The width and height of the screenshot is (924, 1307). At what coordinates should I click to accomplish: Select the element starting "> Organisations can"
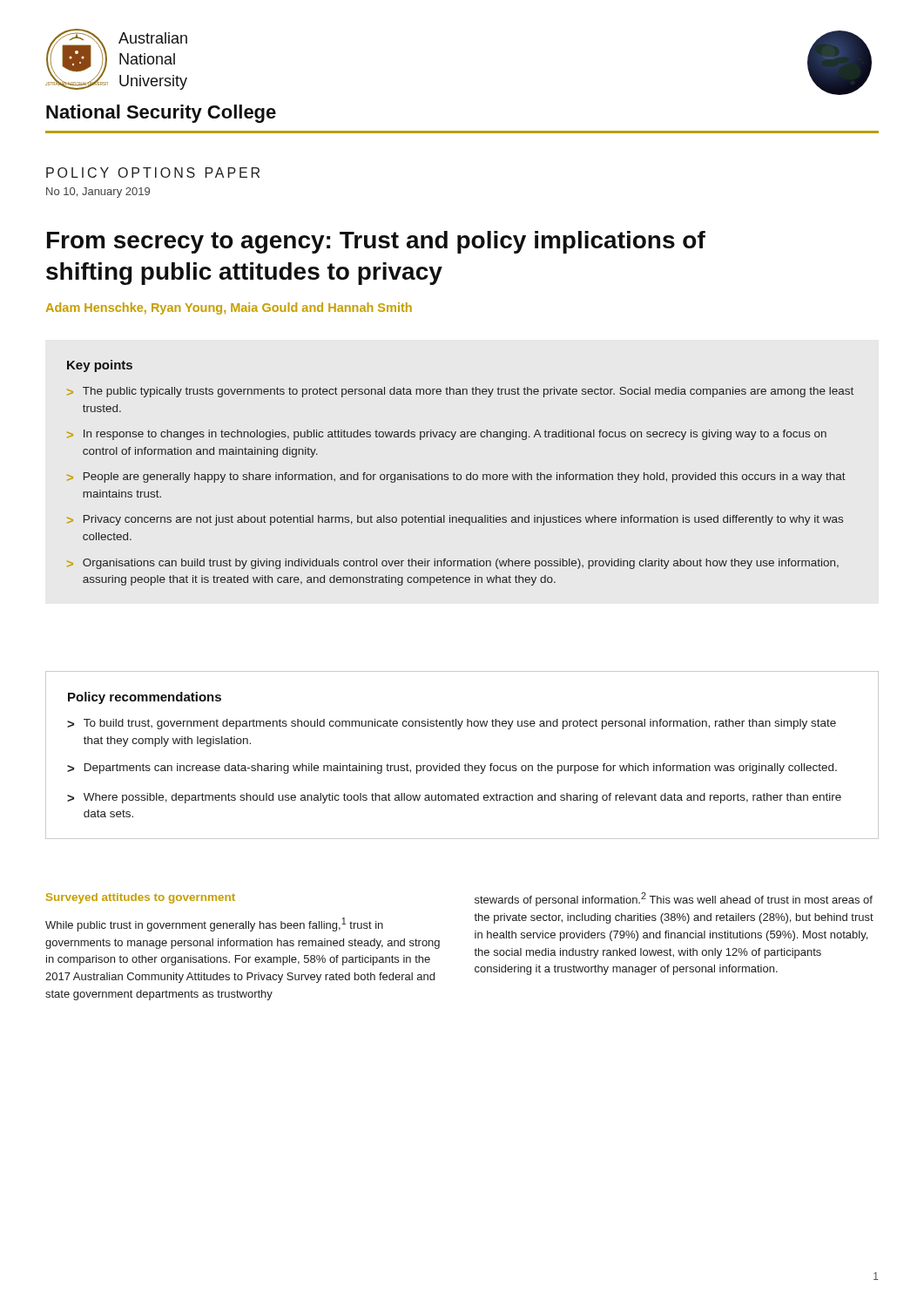click(x=462, y=571)
